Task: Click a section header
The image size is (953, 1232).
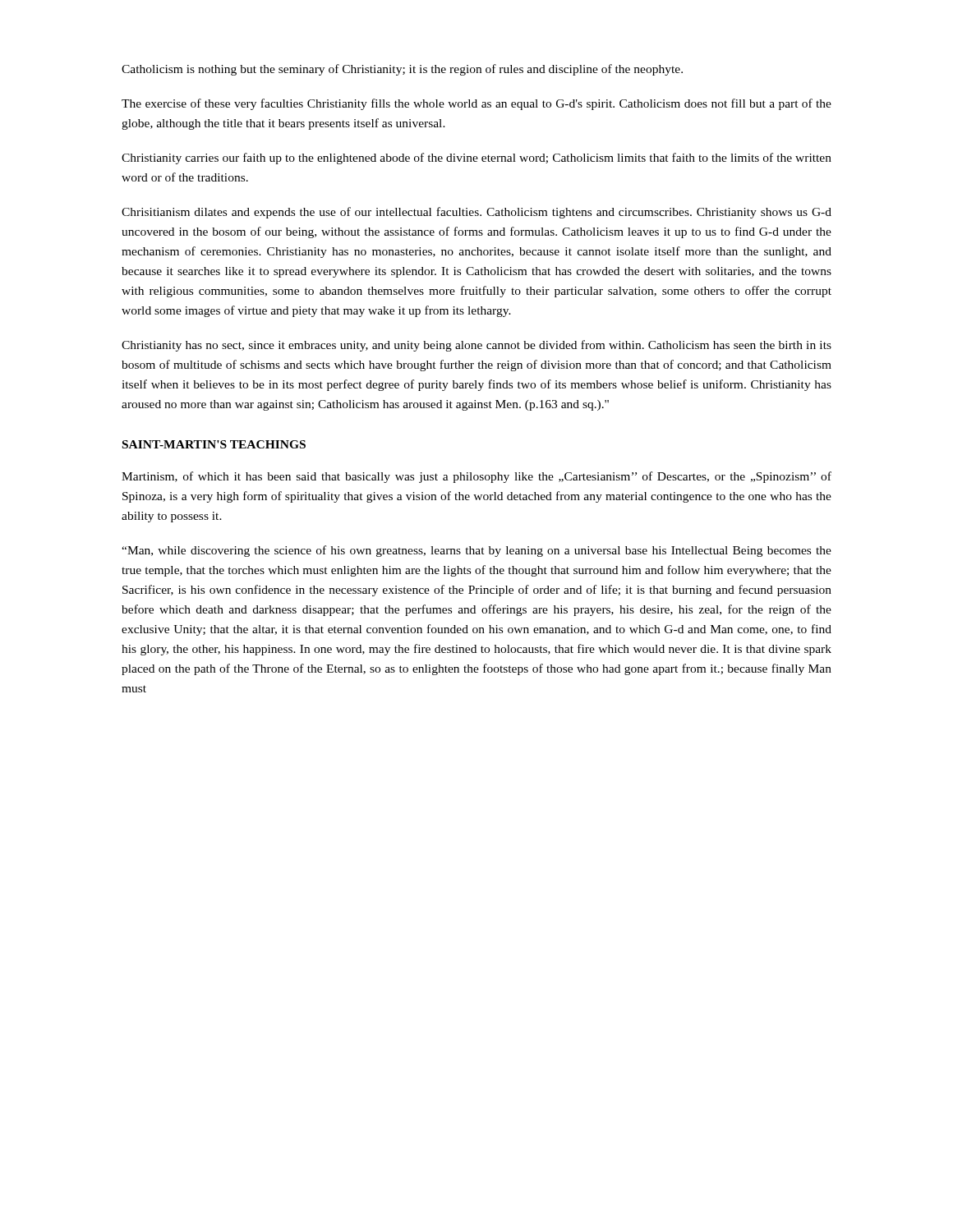Action: pyautogui.click(x=214, y=444)
